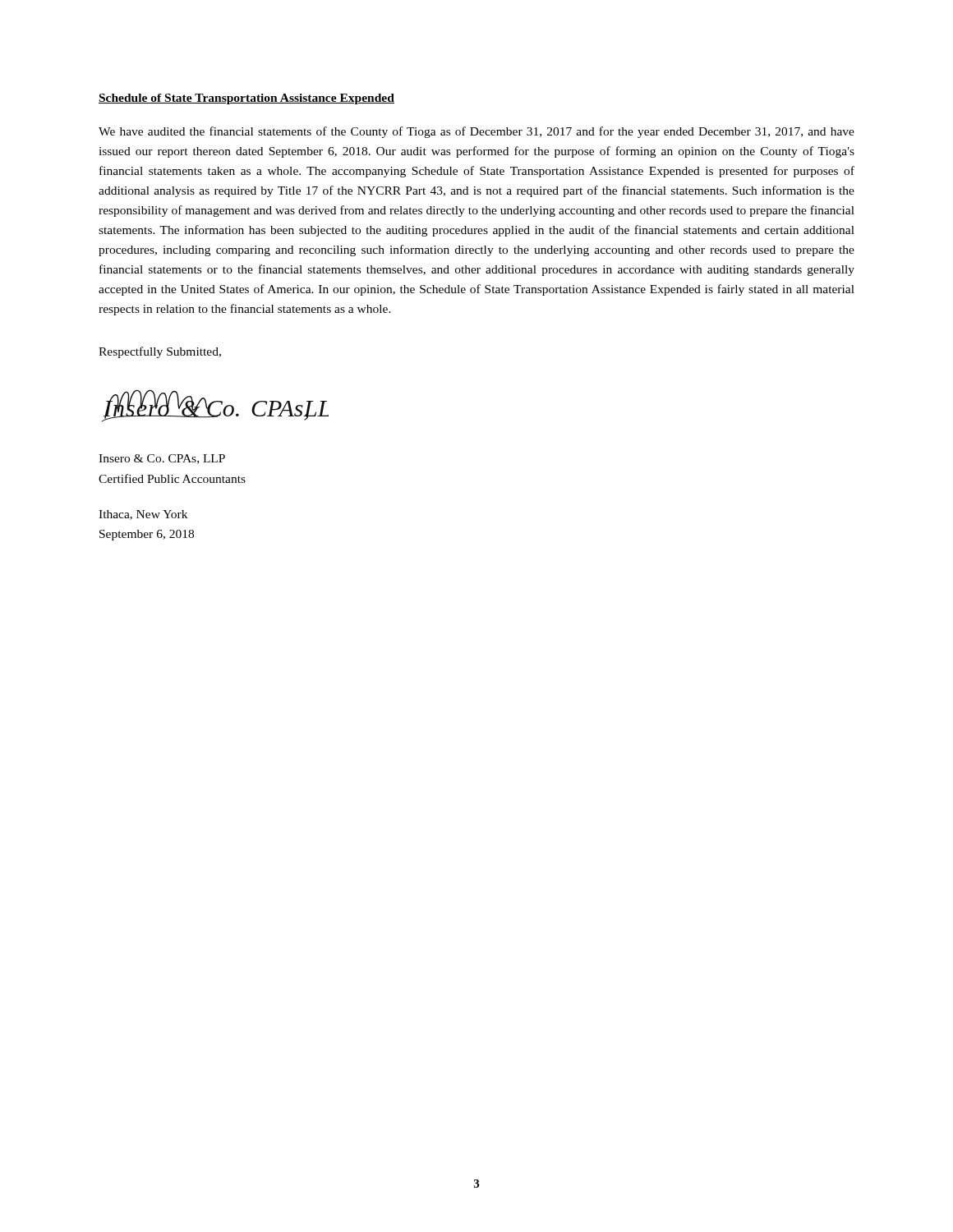Find the passage starting "Insero & Co. CPAs, LLP"
This screenshot has height=1232, width=953.
(162, 459)
